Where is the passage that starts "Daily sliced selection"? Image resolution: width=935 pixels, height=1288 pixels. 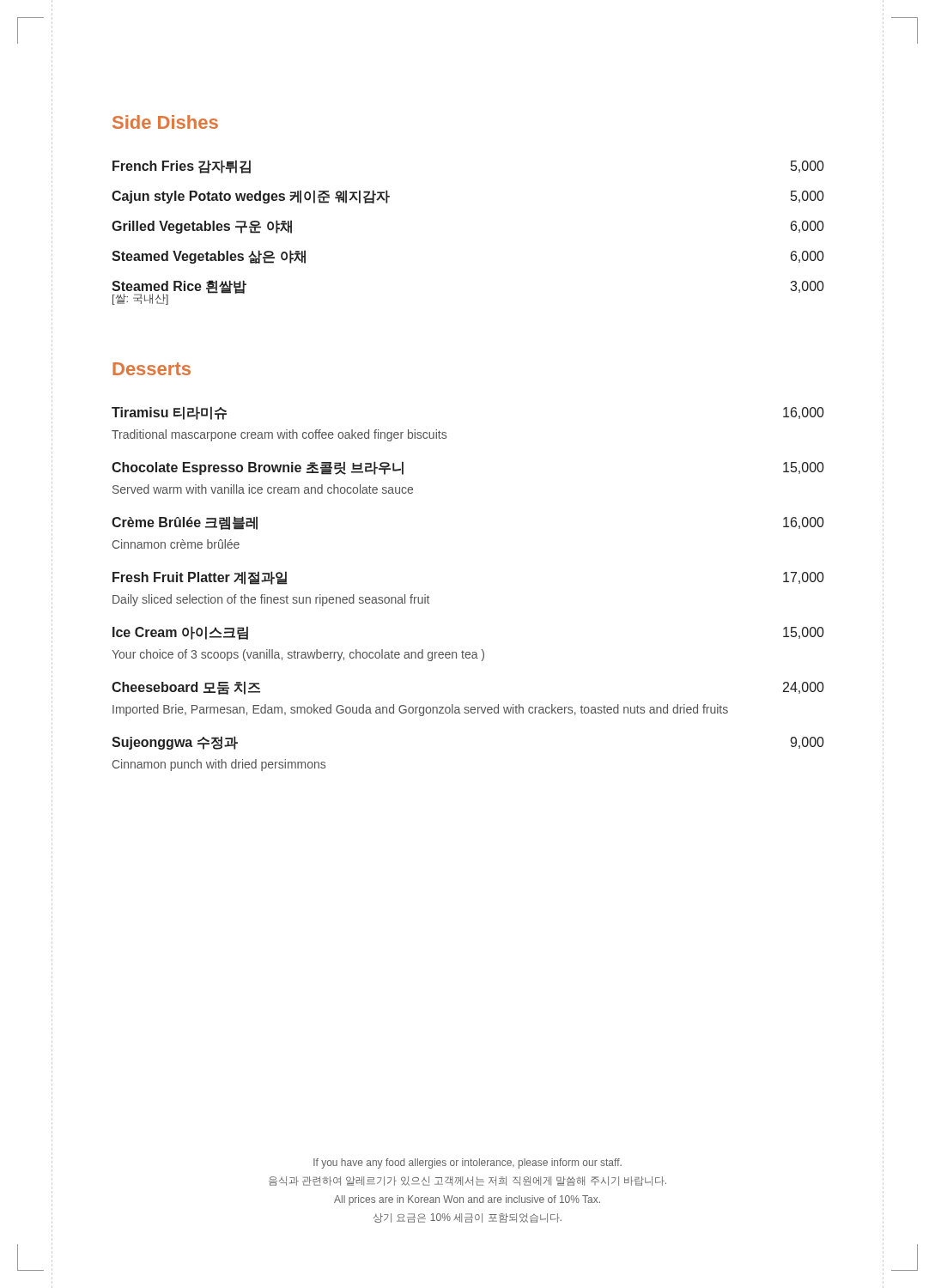click(x=271, y=599)
